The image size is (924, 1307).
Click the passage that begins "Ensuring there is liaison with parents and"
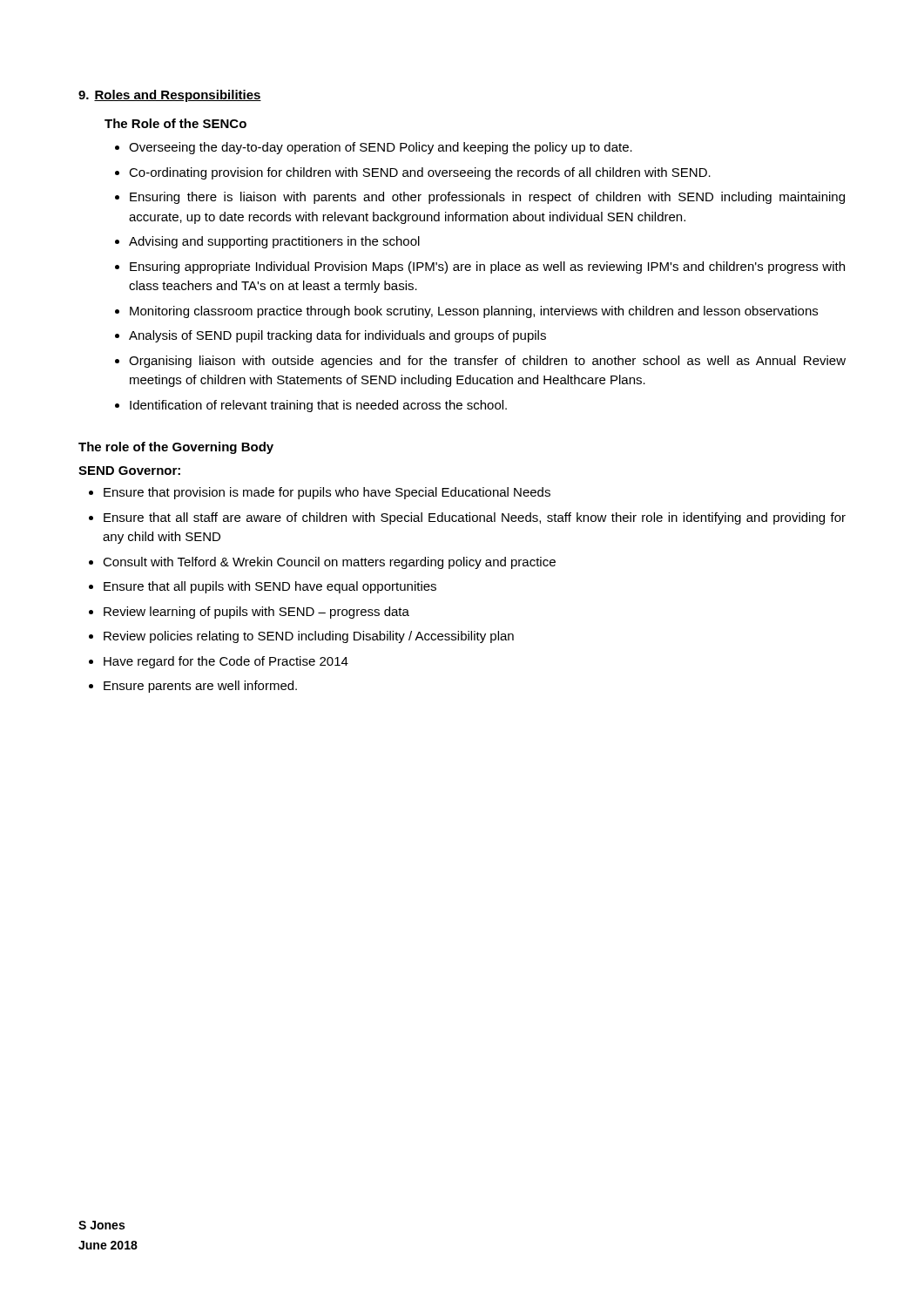487,206
